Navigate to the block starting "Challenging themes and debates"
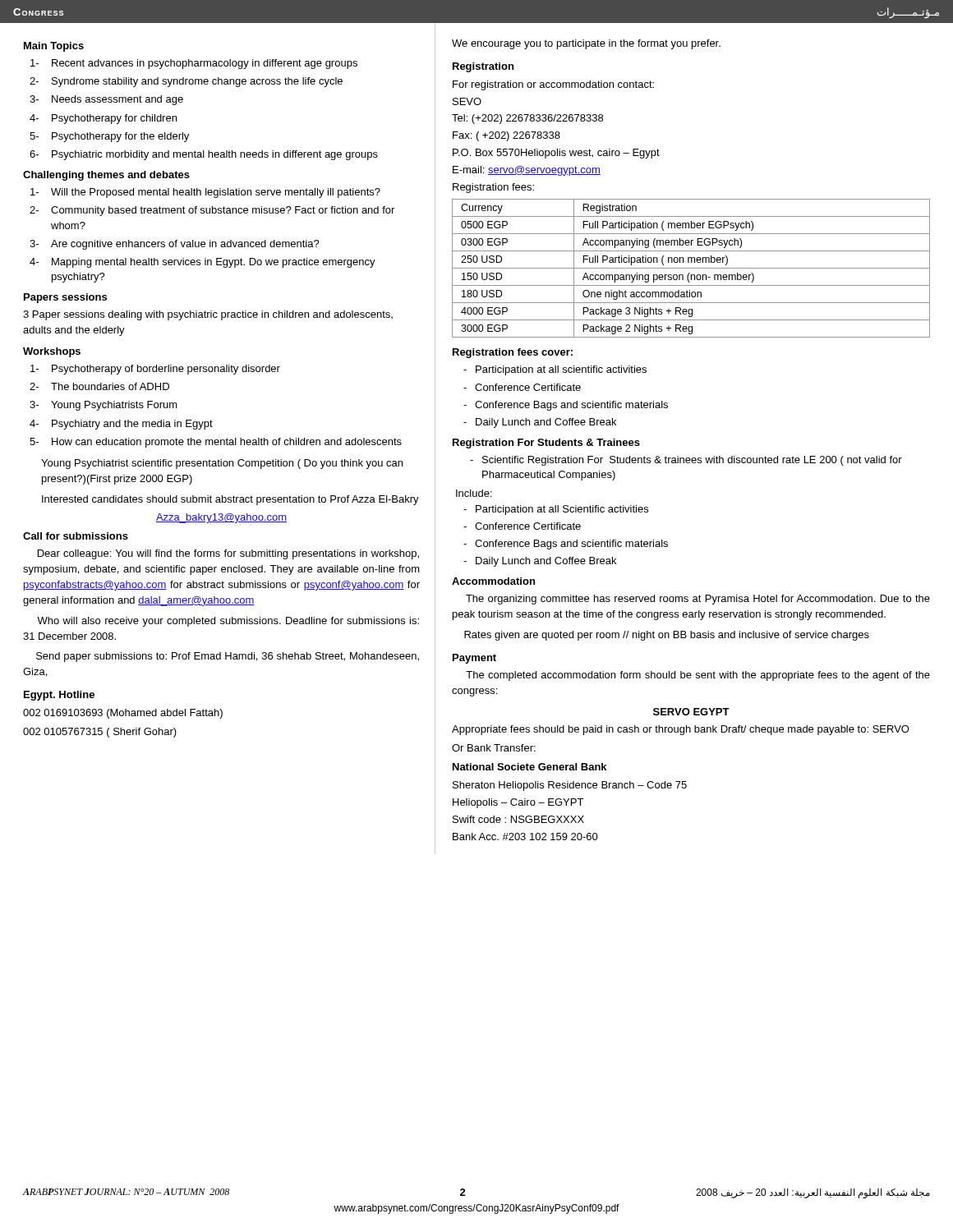 [x=106, y=175]
